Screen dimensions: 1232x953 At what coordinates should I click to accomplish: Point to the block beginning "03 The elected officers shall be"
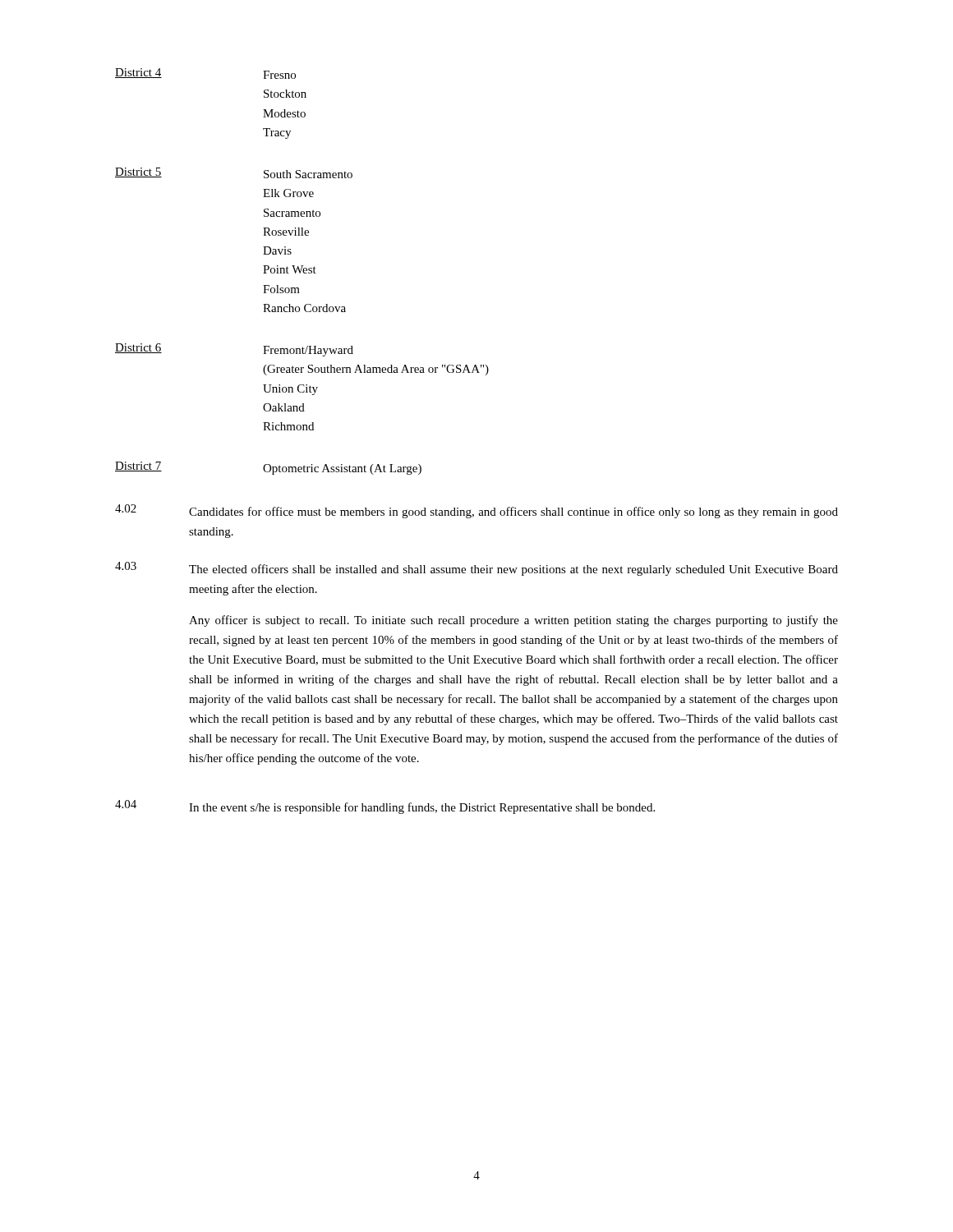pyautogui.click(x=476, y=669)
